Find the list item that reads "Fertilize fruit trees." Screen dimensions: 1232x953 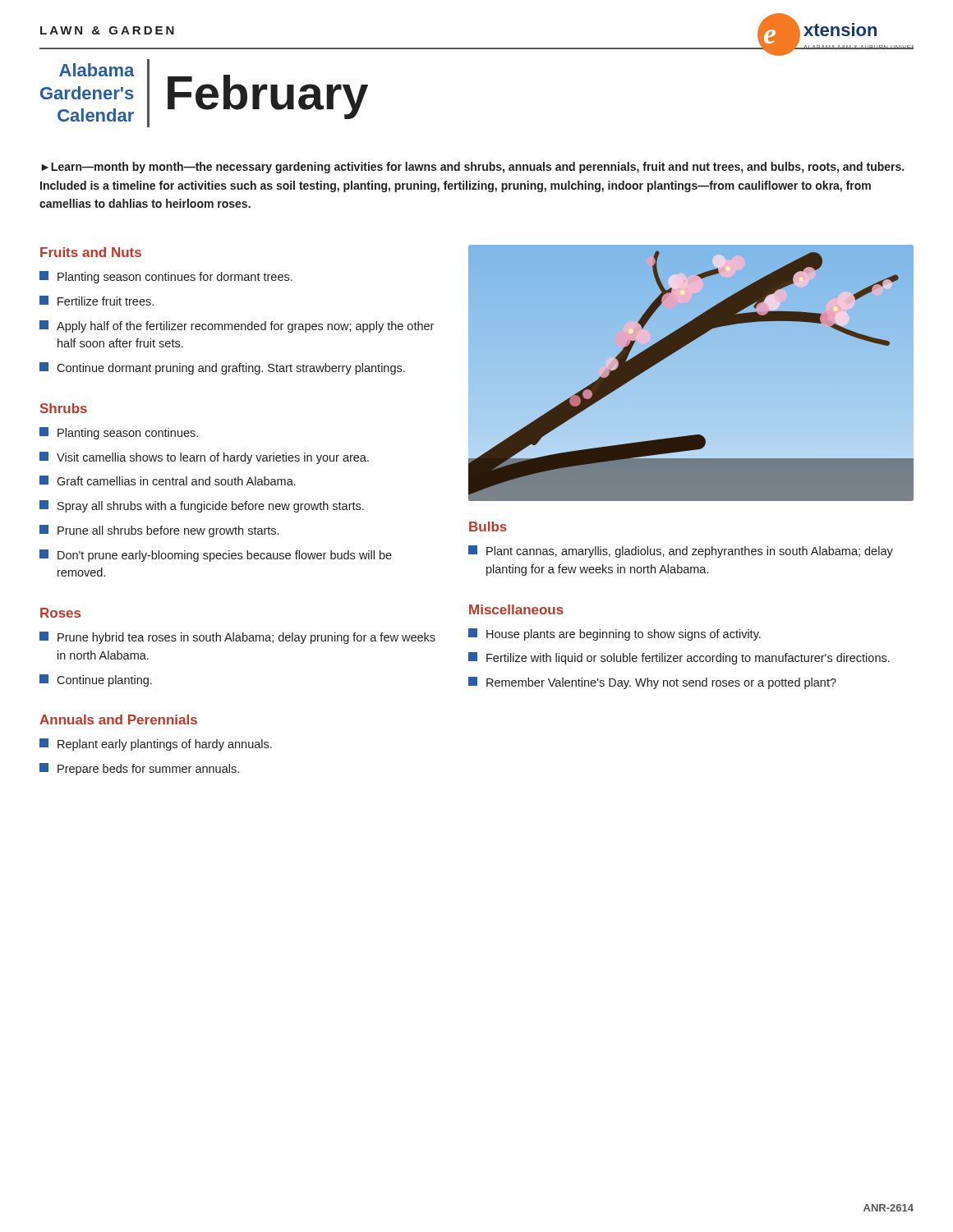(x=97, y=302)
